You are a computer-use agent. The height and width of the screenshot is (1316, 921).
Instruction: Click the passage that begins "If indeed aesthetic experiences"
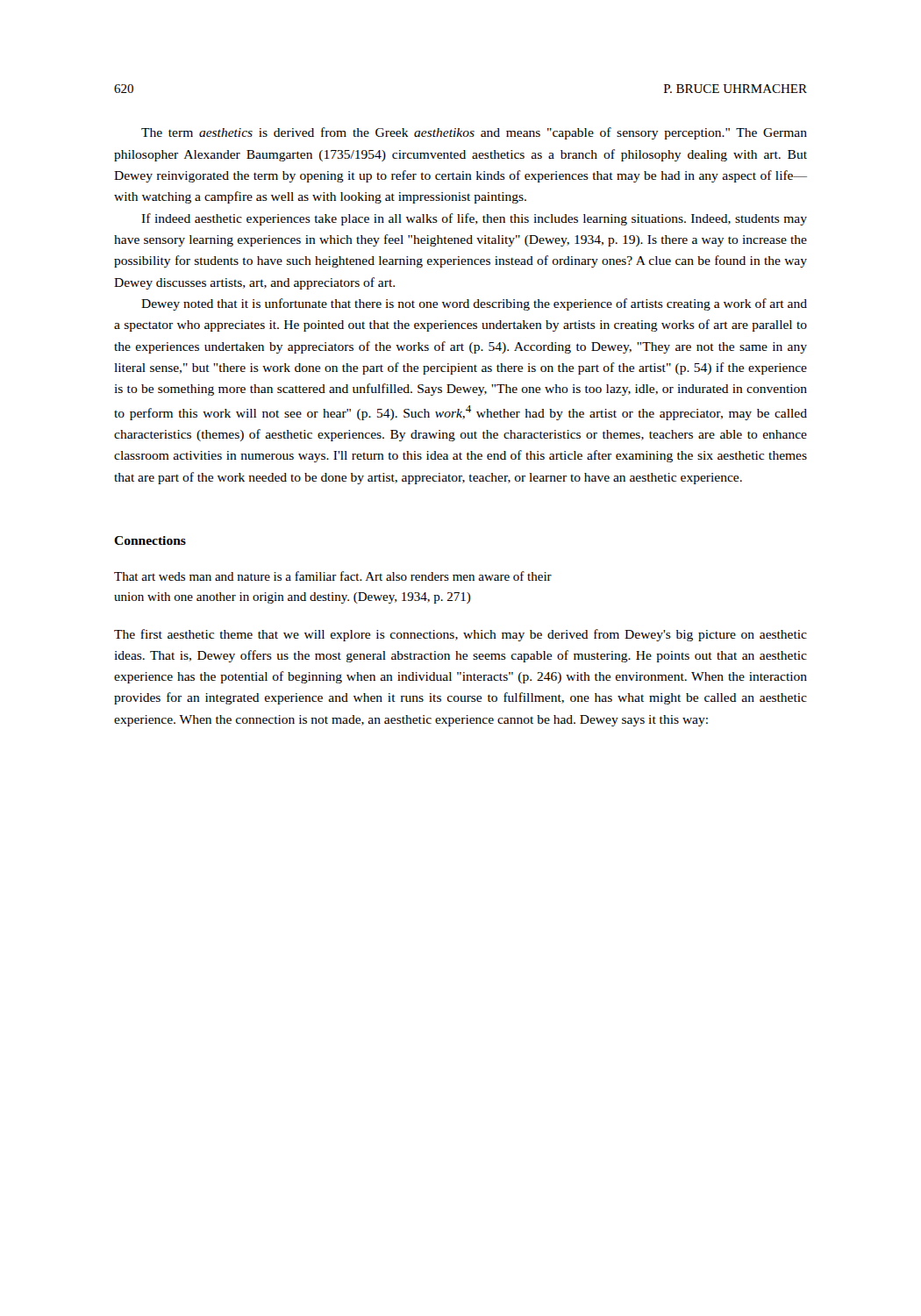pyautogui.click(x=460, y=250)
